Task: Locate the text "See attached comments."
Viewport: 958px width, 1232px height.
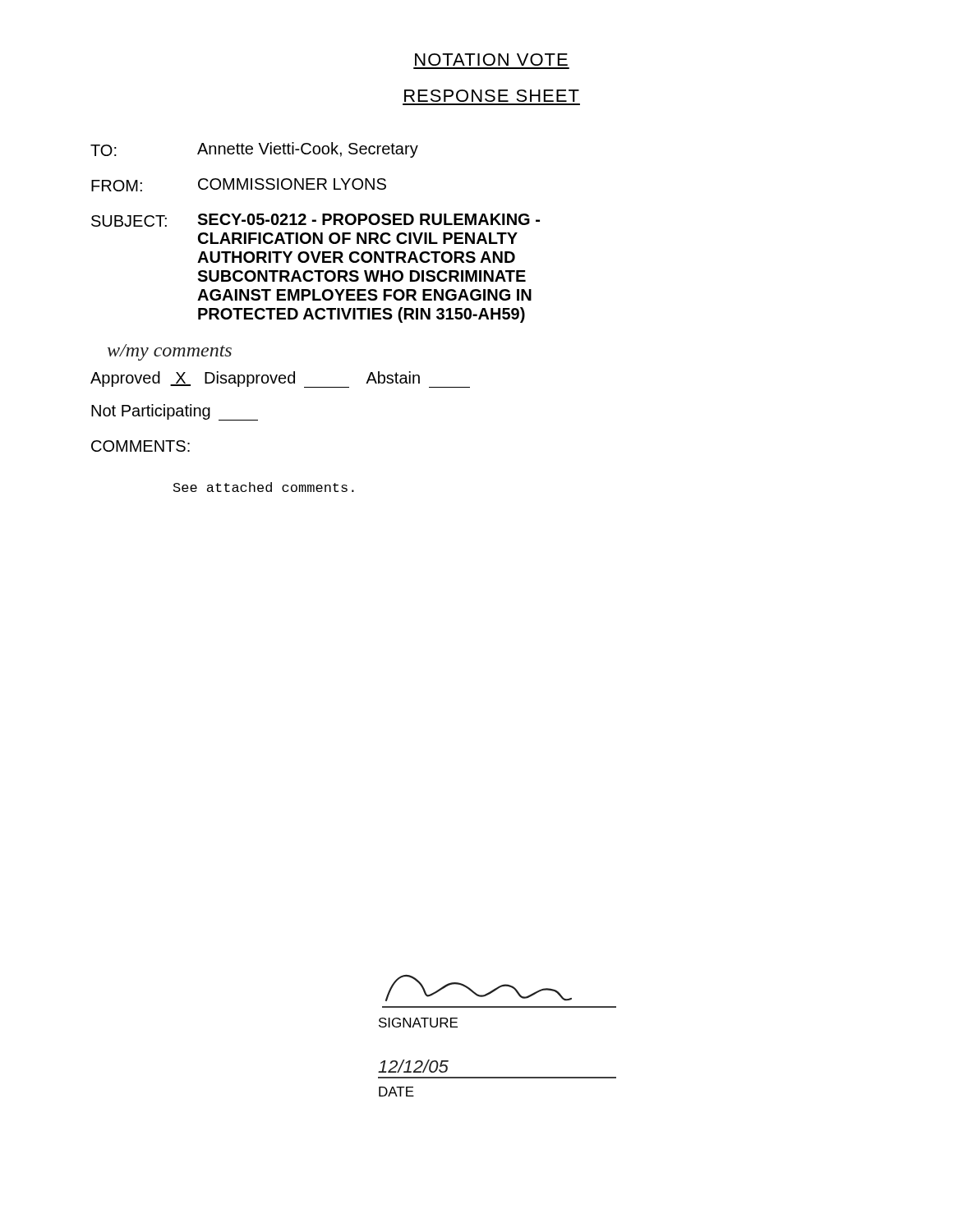Action: 265,488
